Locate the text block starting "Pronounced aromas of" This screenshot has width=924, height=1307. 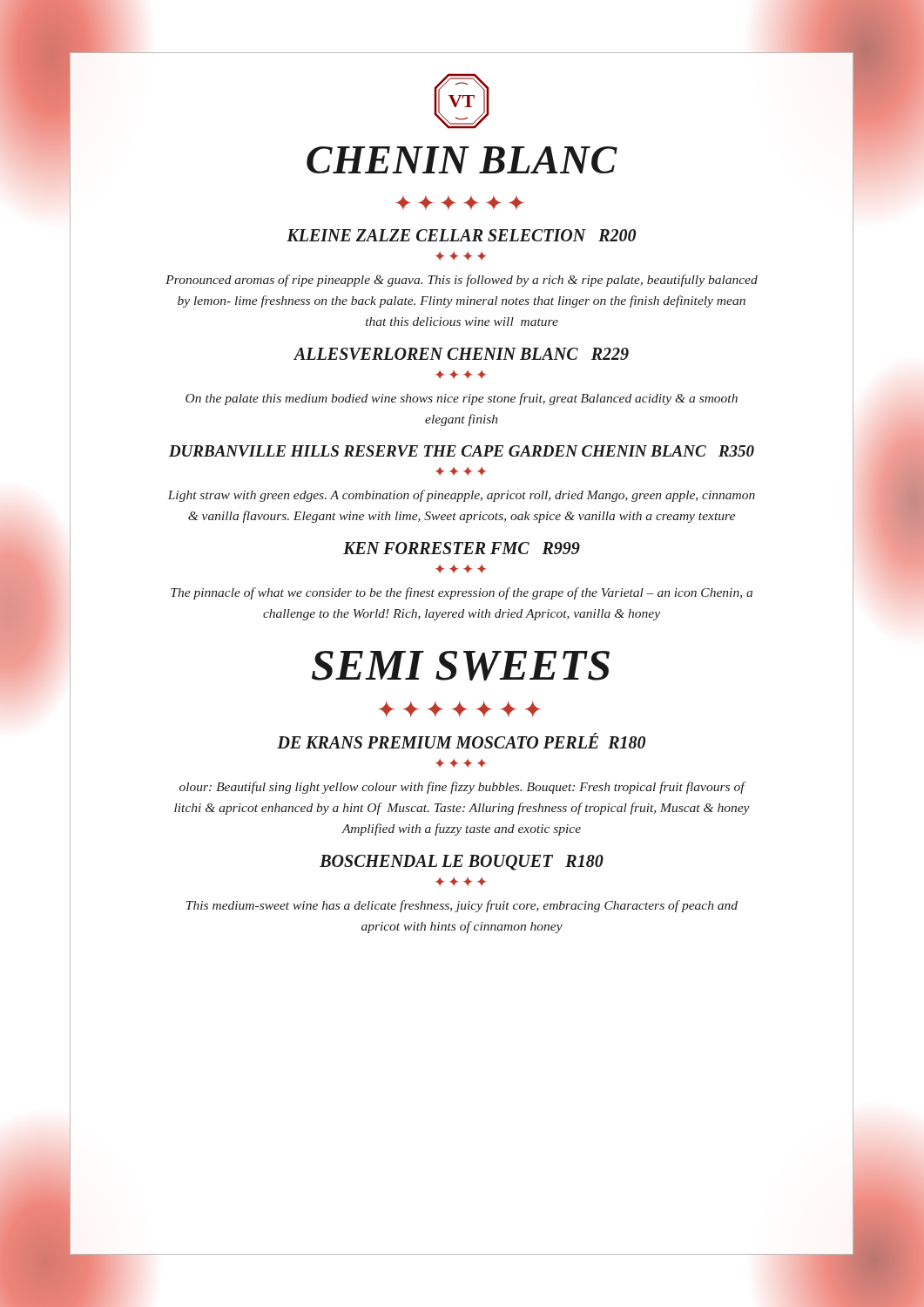tap(462, 301)
